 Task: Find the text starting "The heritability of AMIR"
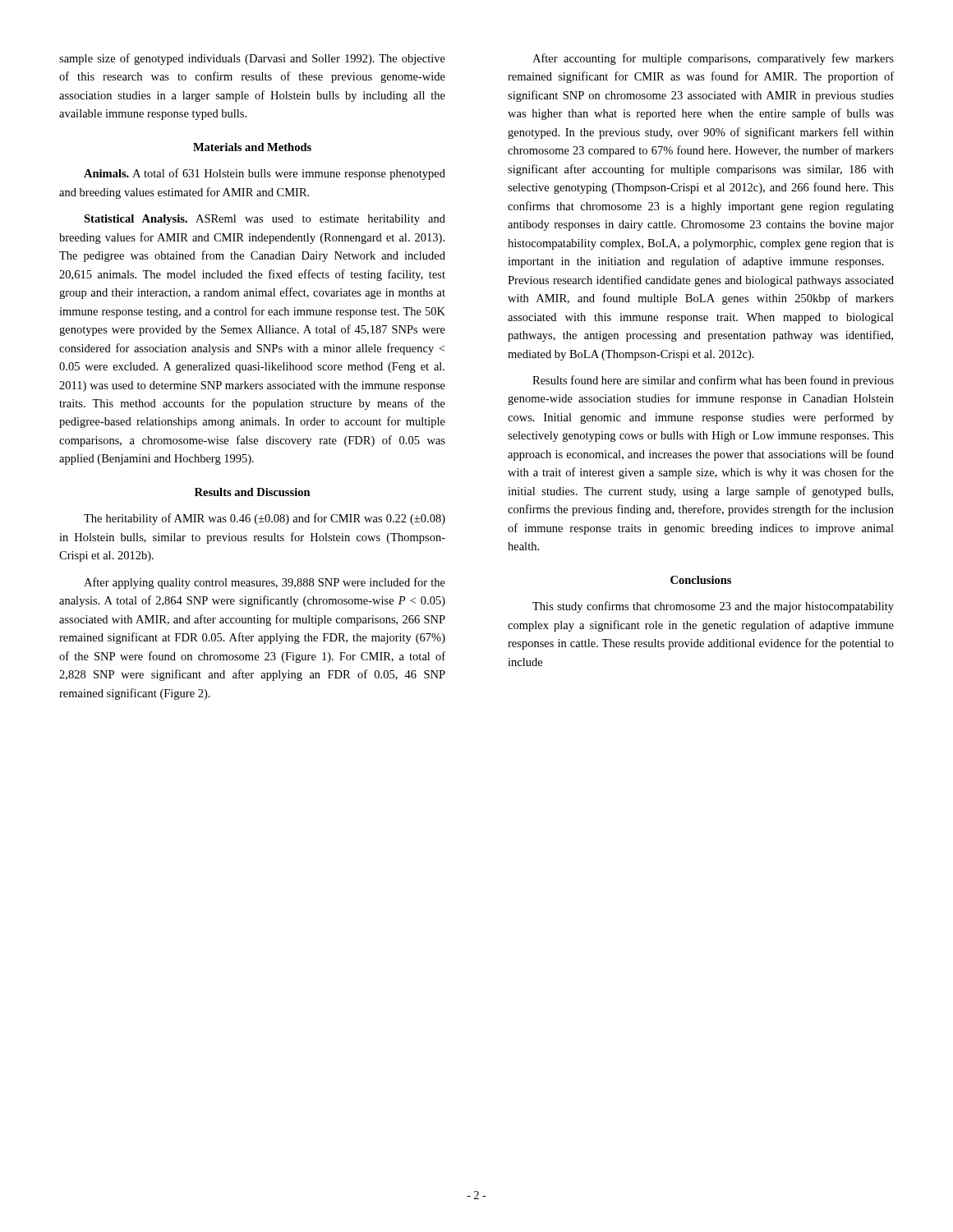click(252, 537)
